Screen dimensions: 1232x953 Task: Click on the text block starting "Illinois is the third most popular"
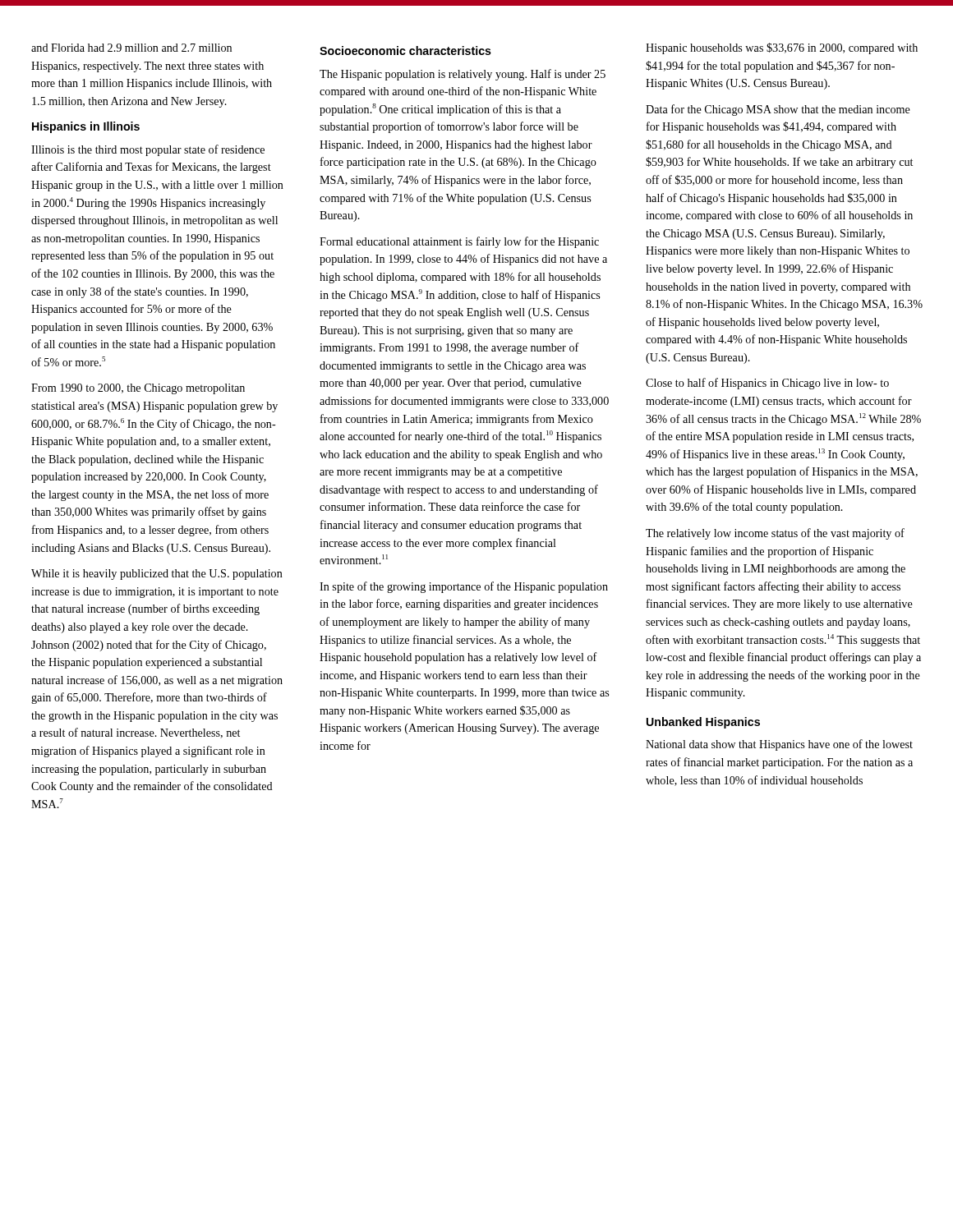click(157, 256)
